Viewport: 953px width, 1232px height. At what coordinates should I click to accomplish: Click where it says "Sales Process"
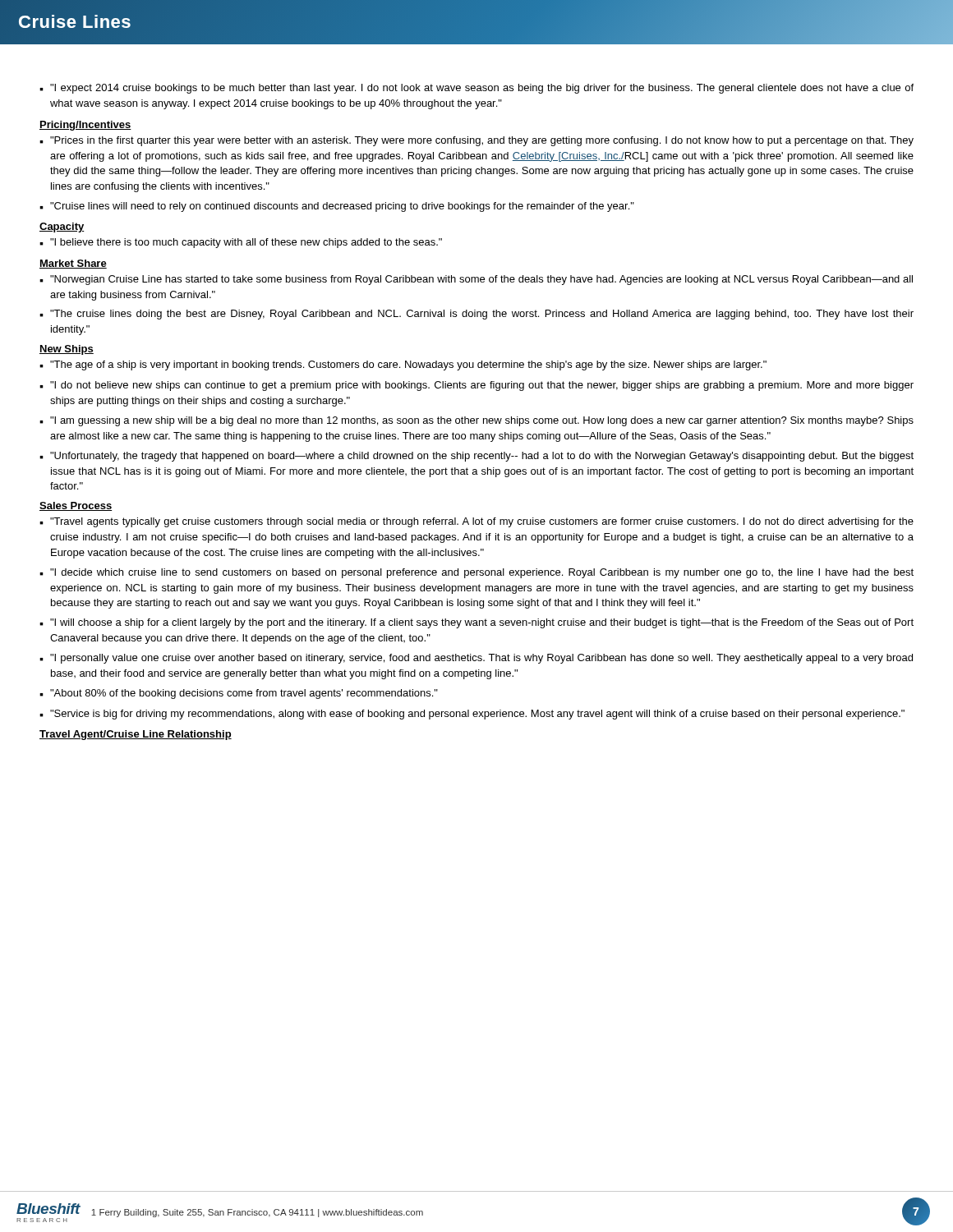tap(76, 506)
